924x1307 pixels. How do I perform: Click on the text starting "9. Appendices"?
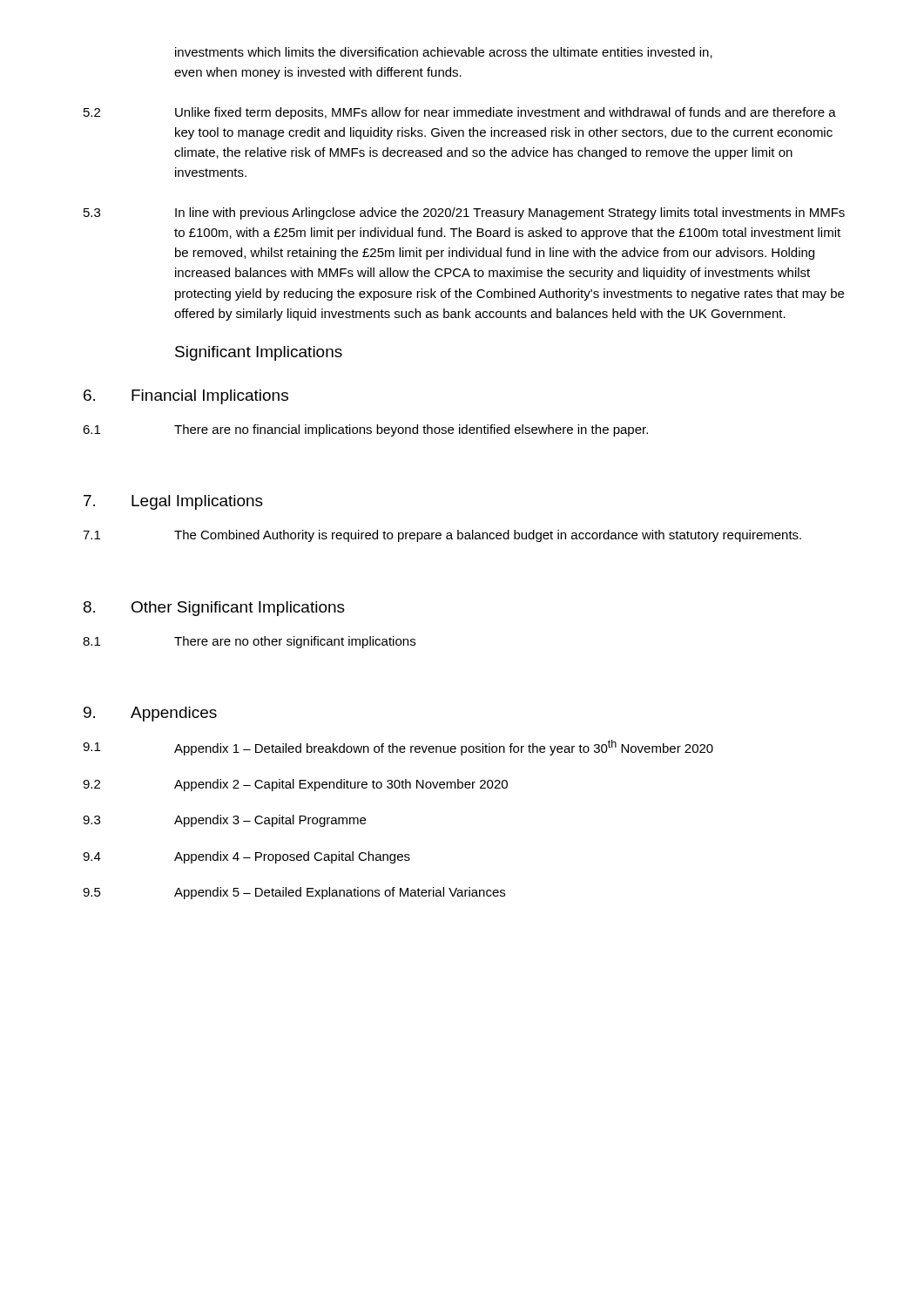click(x=150, y=713)
